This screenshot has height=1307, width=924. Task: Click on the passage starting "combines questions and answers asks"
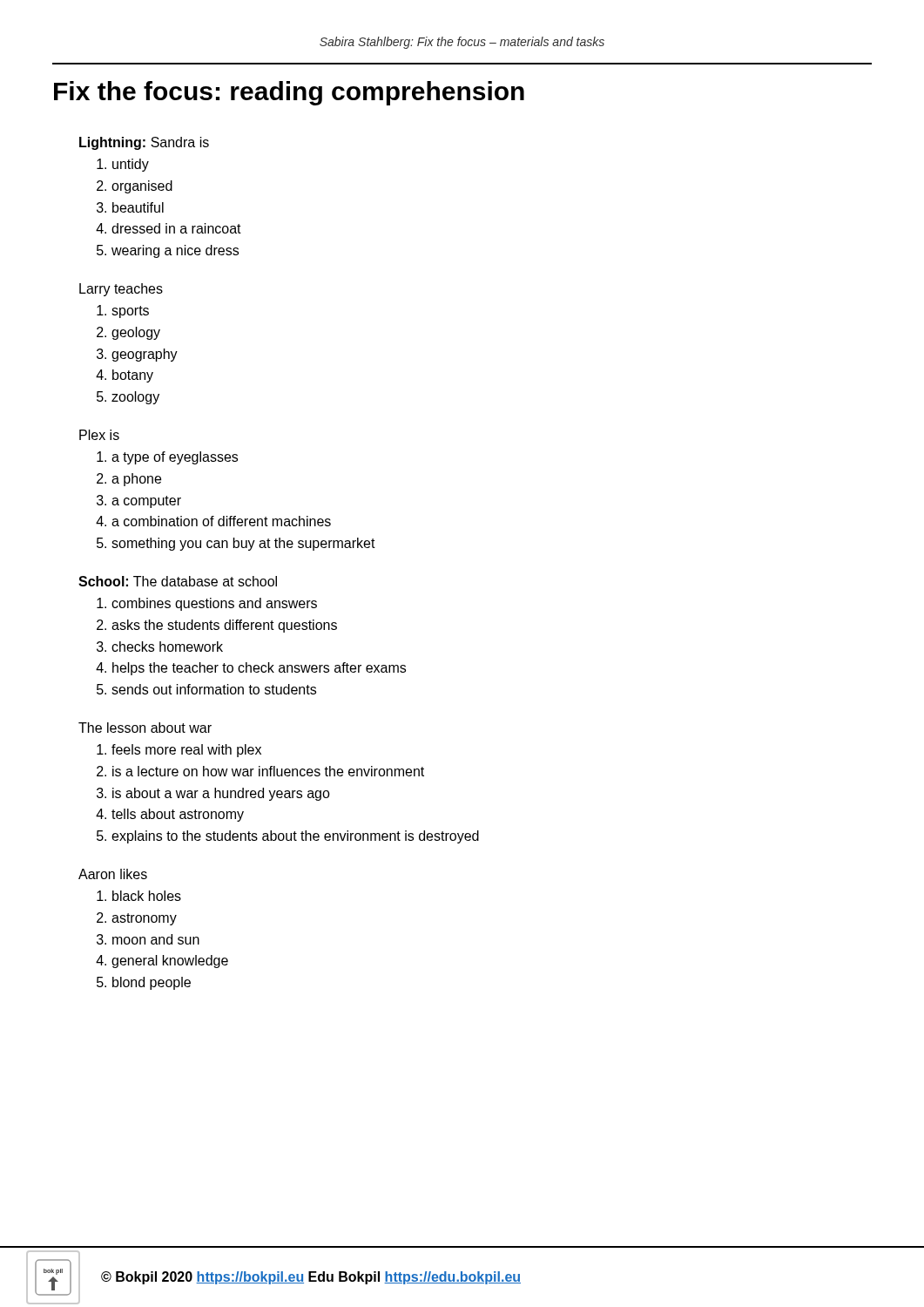coord(214,604)
